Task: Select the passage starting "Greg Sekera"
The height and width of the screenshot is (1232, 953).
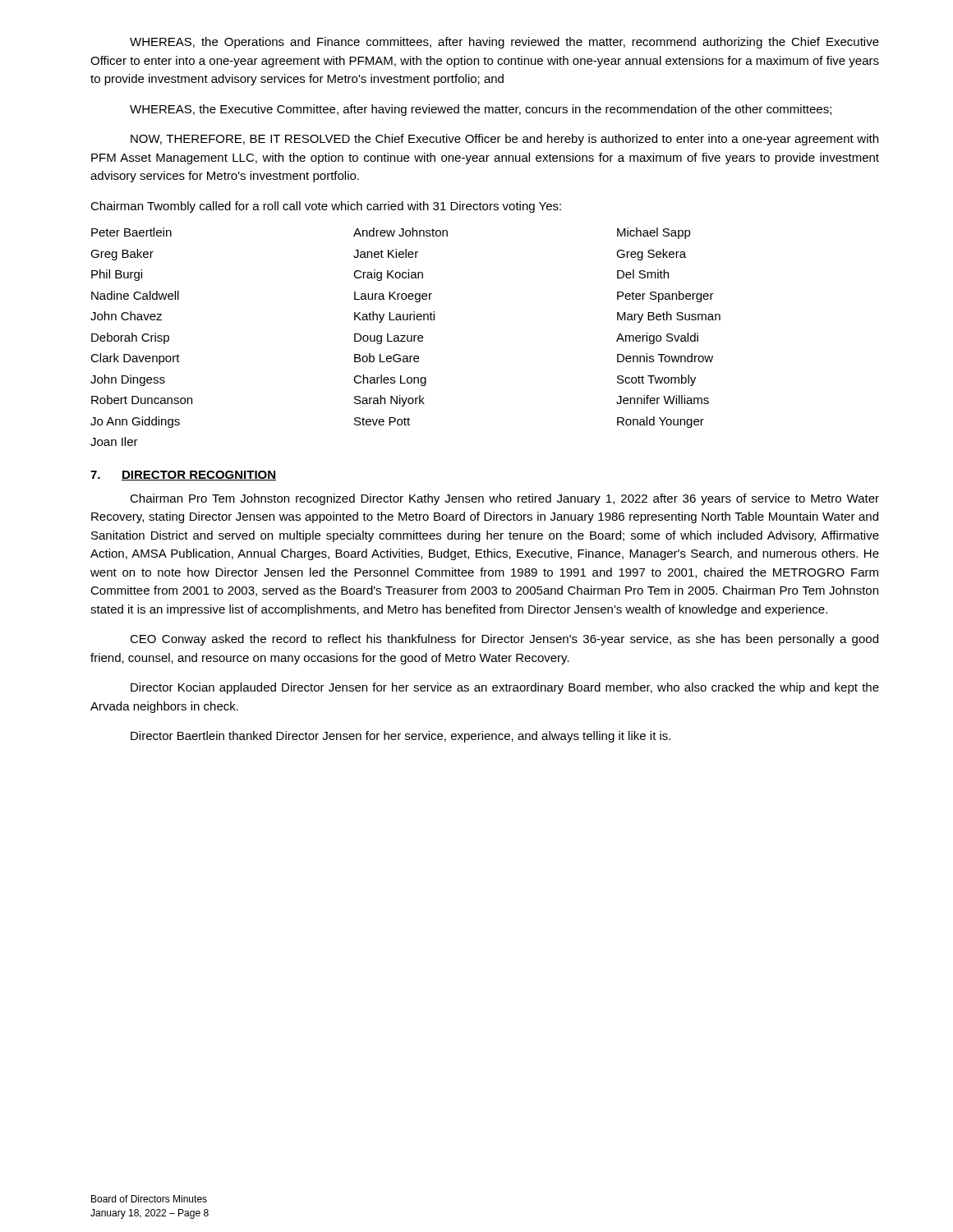Action: point(651,253)
